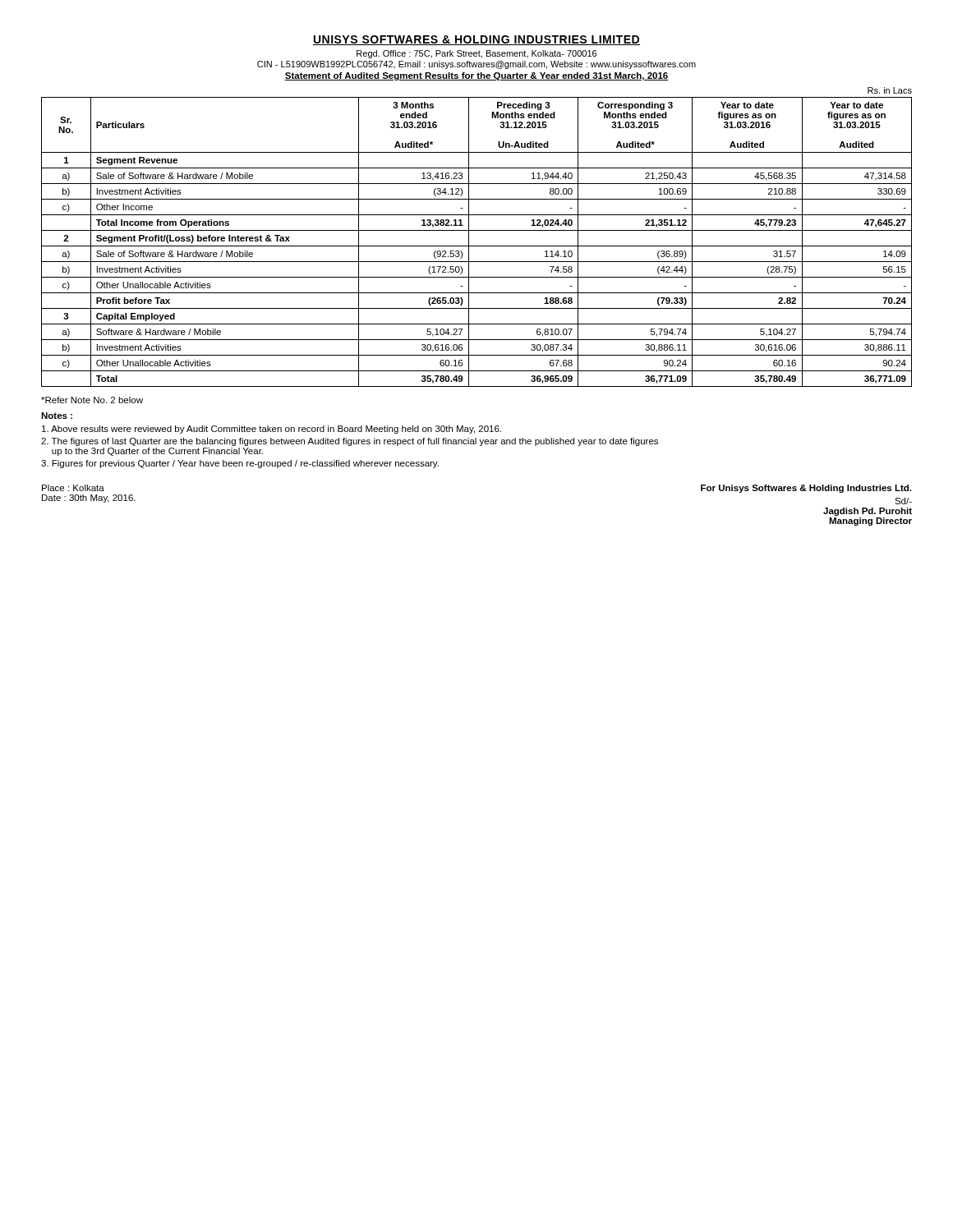Select the text block that says "CIN - L51909WB1992PLC056742, Email"
The height and width of the screenshot is (1232, 953).
(x=476, y=64)
